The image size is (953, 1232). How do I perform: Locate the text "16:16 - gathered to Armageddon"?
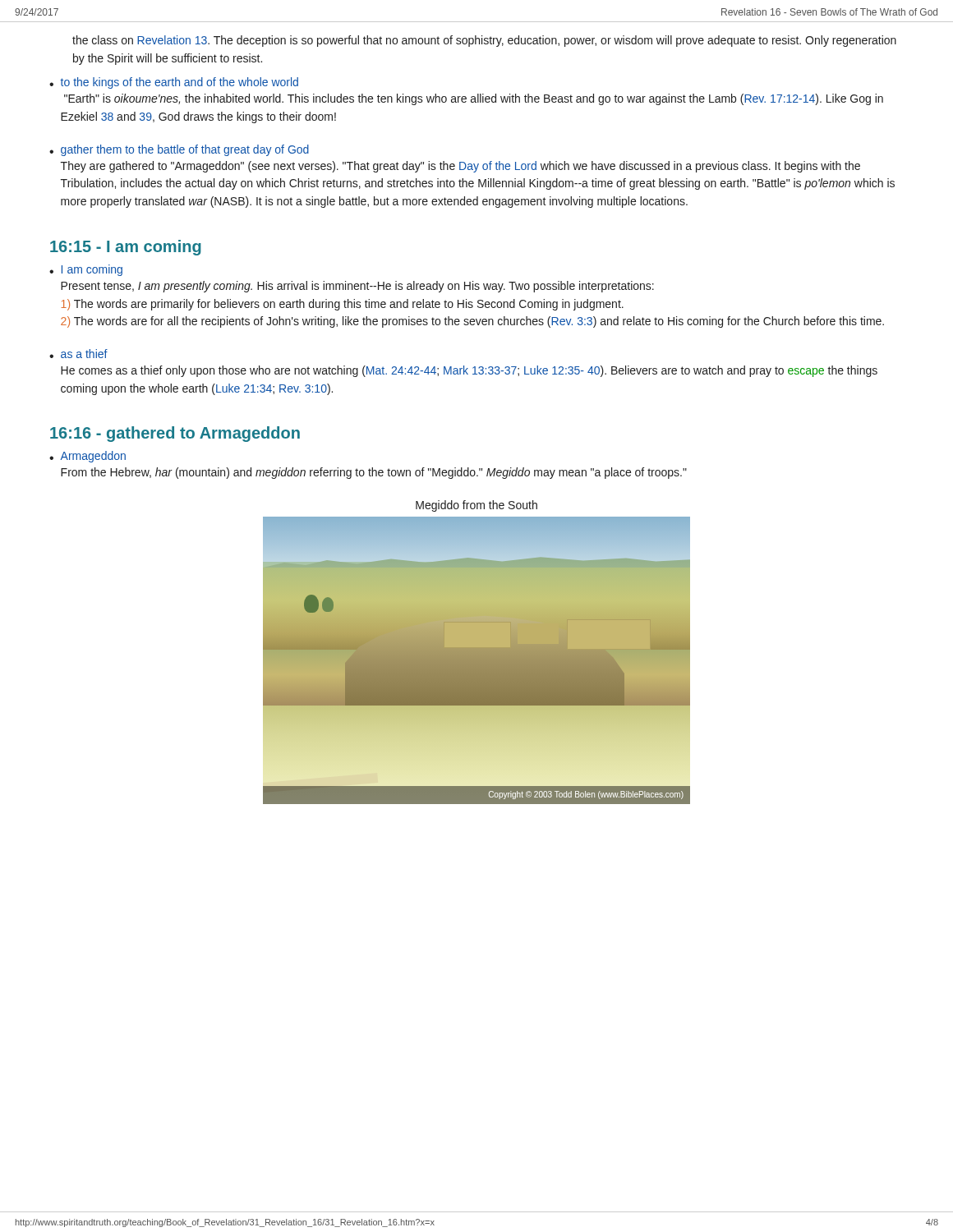tap(175, 433)
